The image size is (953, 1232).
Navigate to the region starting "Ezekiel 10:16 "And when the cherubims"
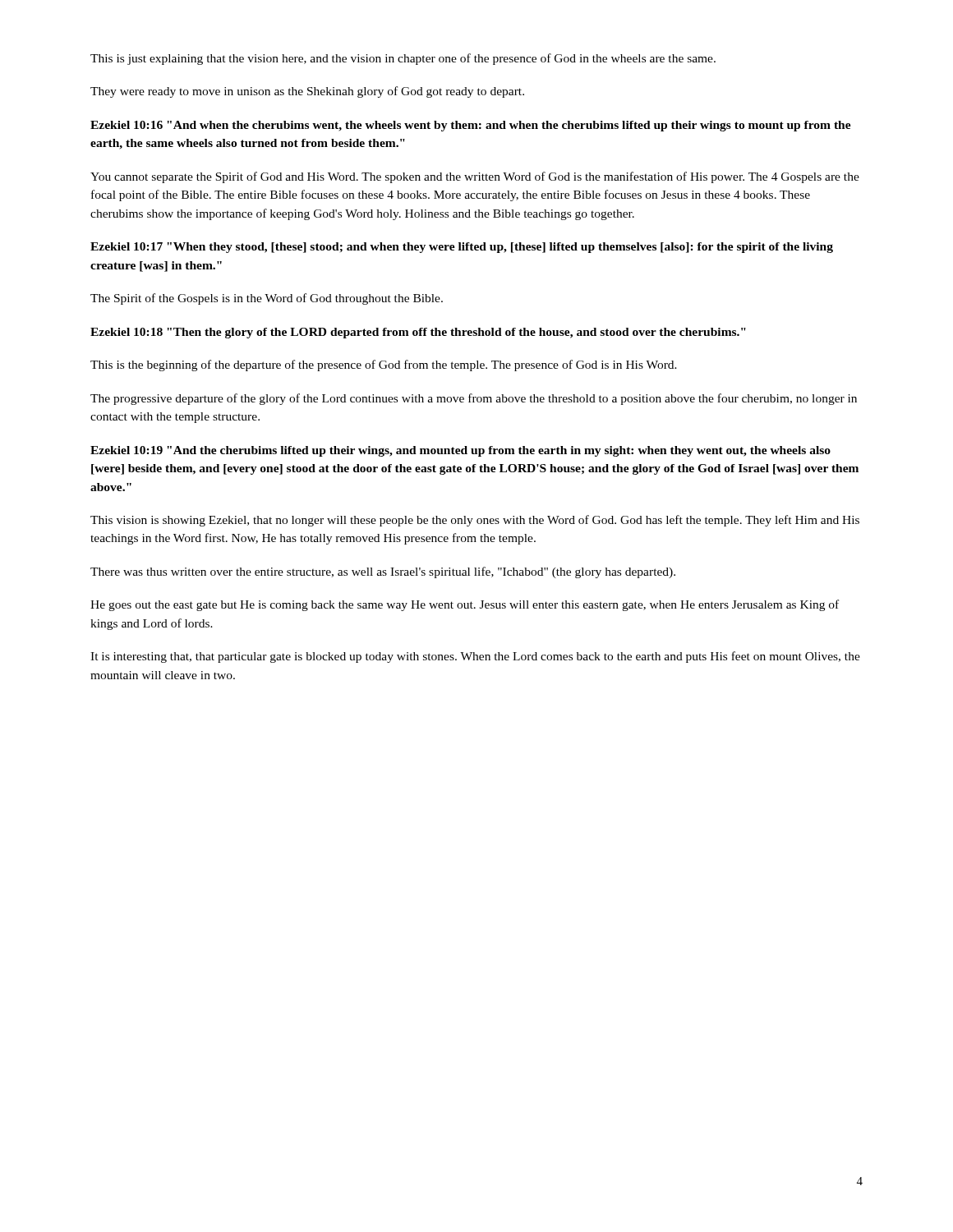tap(471, 134)
